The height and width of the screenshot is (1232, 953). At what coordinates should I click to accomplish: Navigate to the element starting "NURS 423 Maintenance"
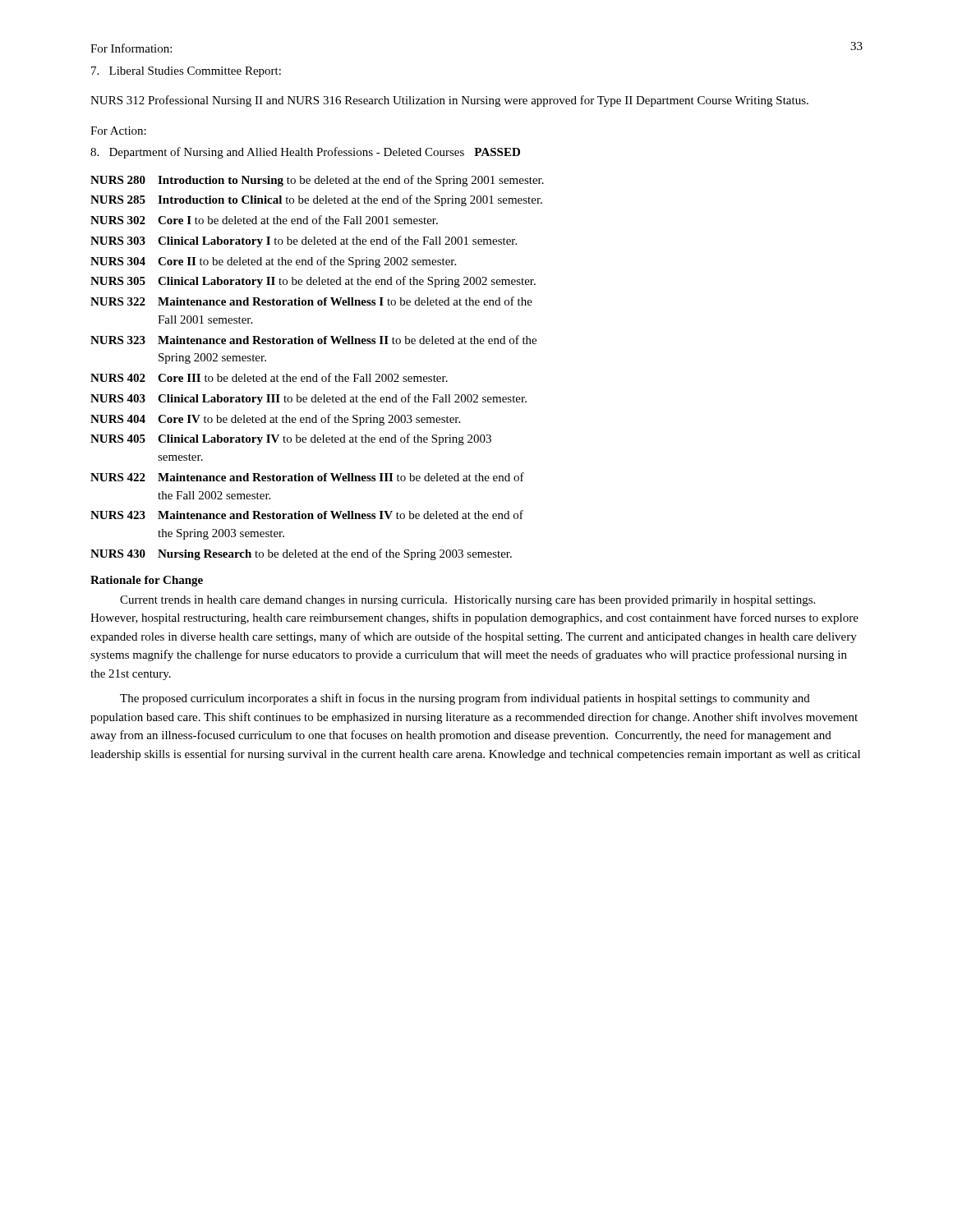[476, 516]
